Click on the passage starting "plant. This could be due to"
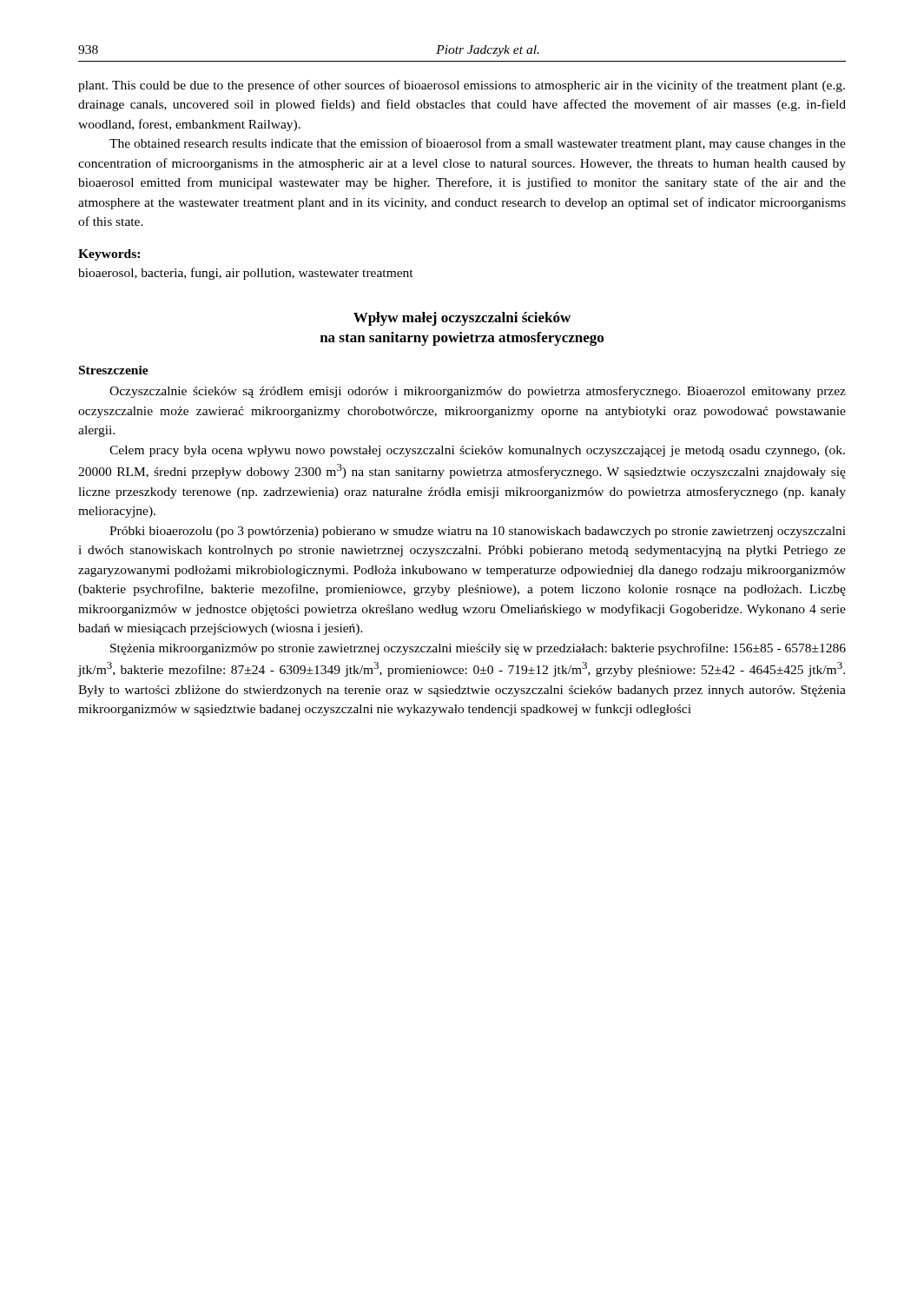 pos(462,105)
